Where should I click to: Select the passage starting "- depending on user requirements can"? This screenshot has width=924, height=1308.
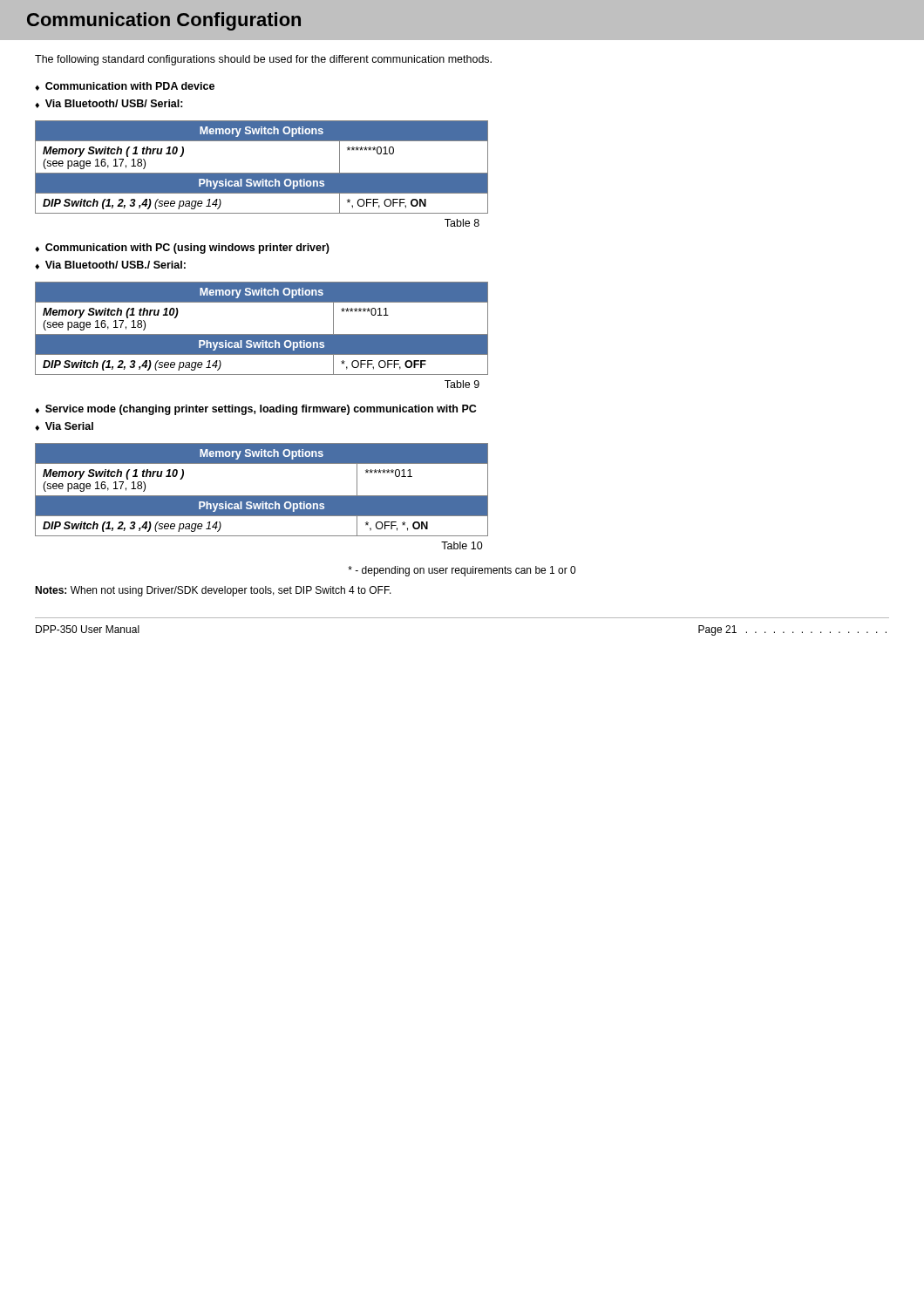click(462, 570)
